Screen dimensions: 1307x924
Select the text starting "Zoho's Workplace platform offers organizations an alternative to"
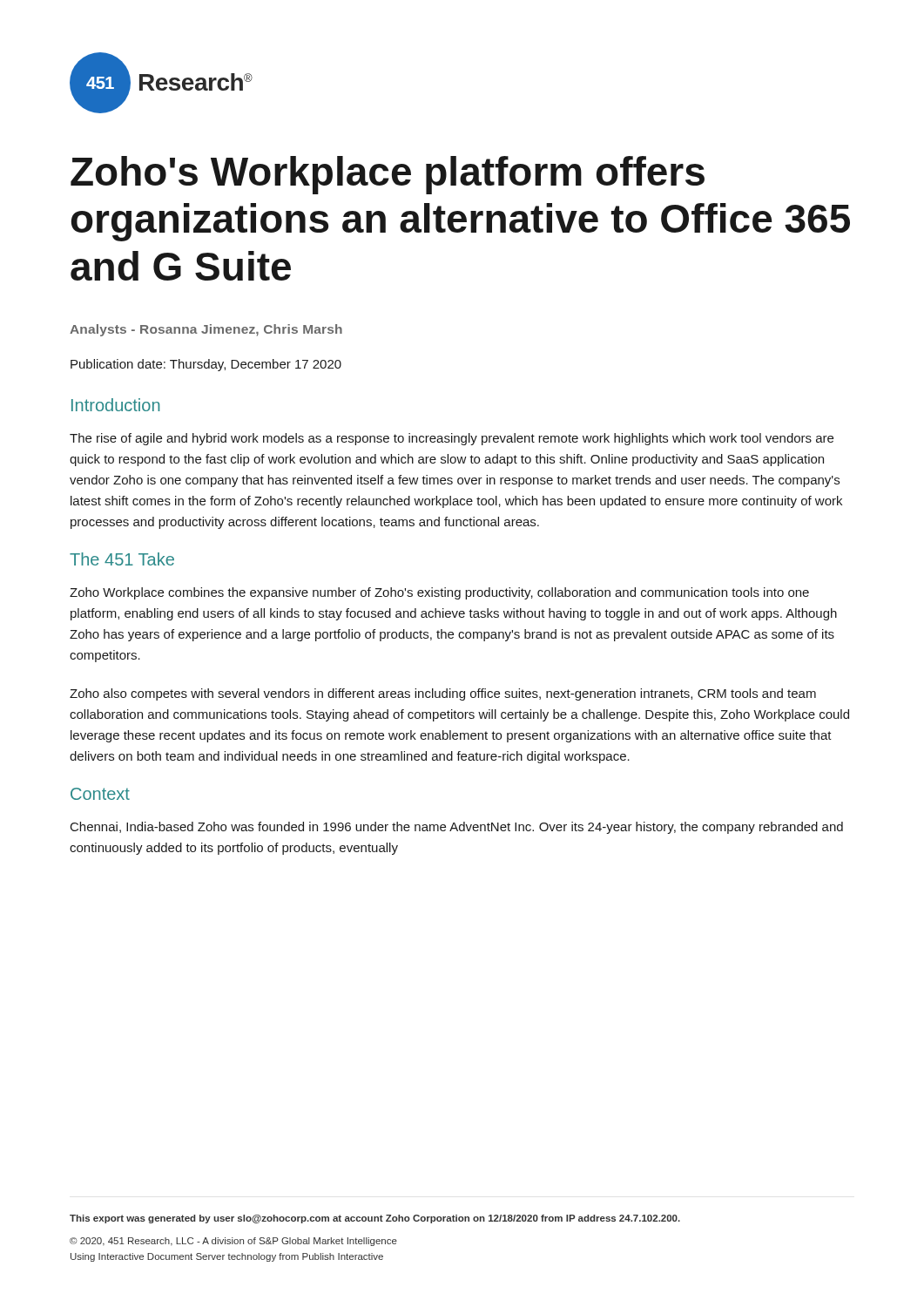[x=460, y=219]
